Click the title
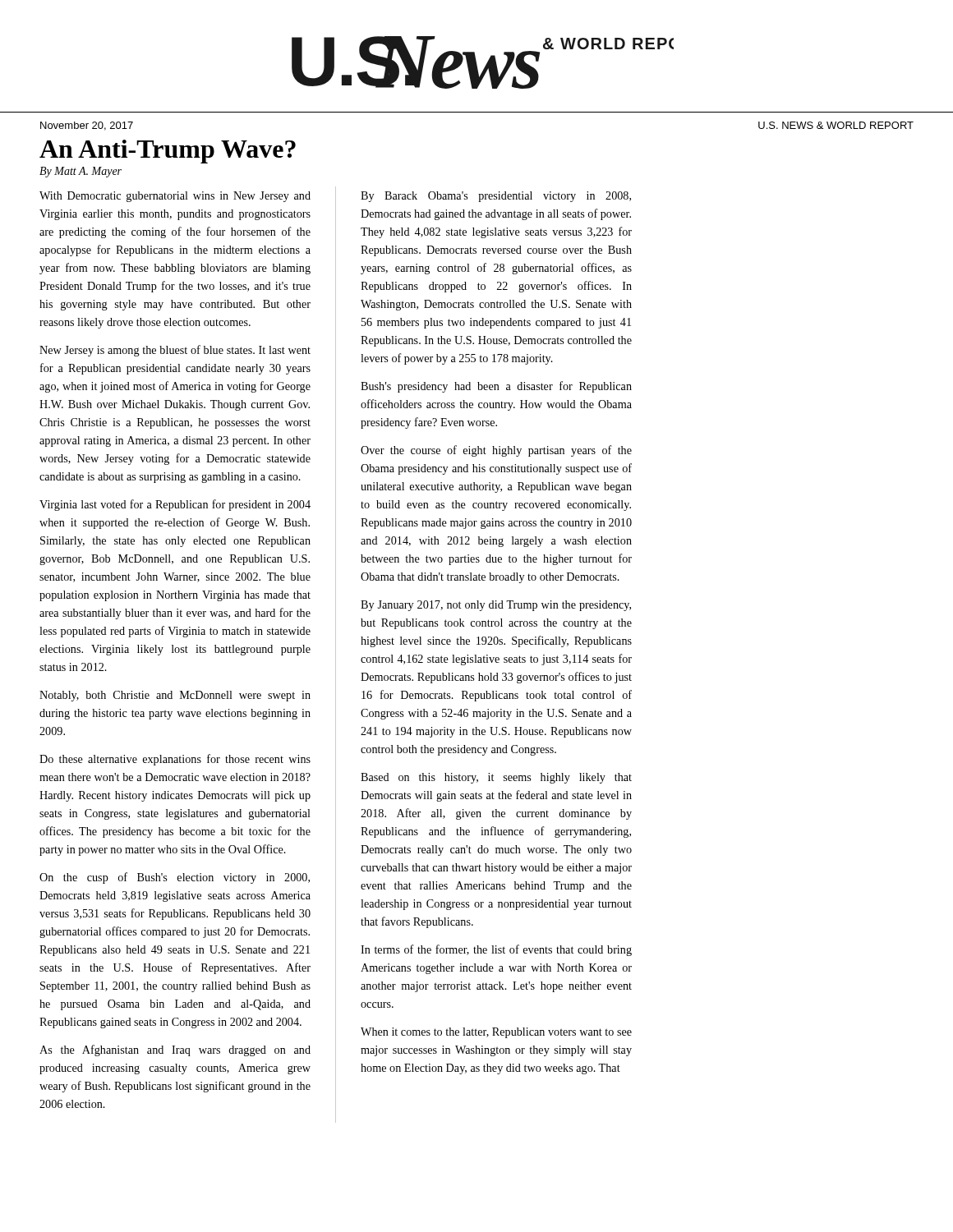Viewport: 953px width, 1232px height. click(x=168, y=149)
